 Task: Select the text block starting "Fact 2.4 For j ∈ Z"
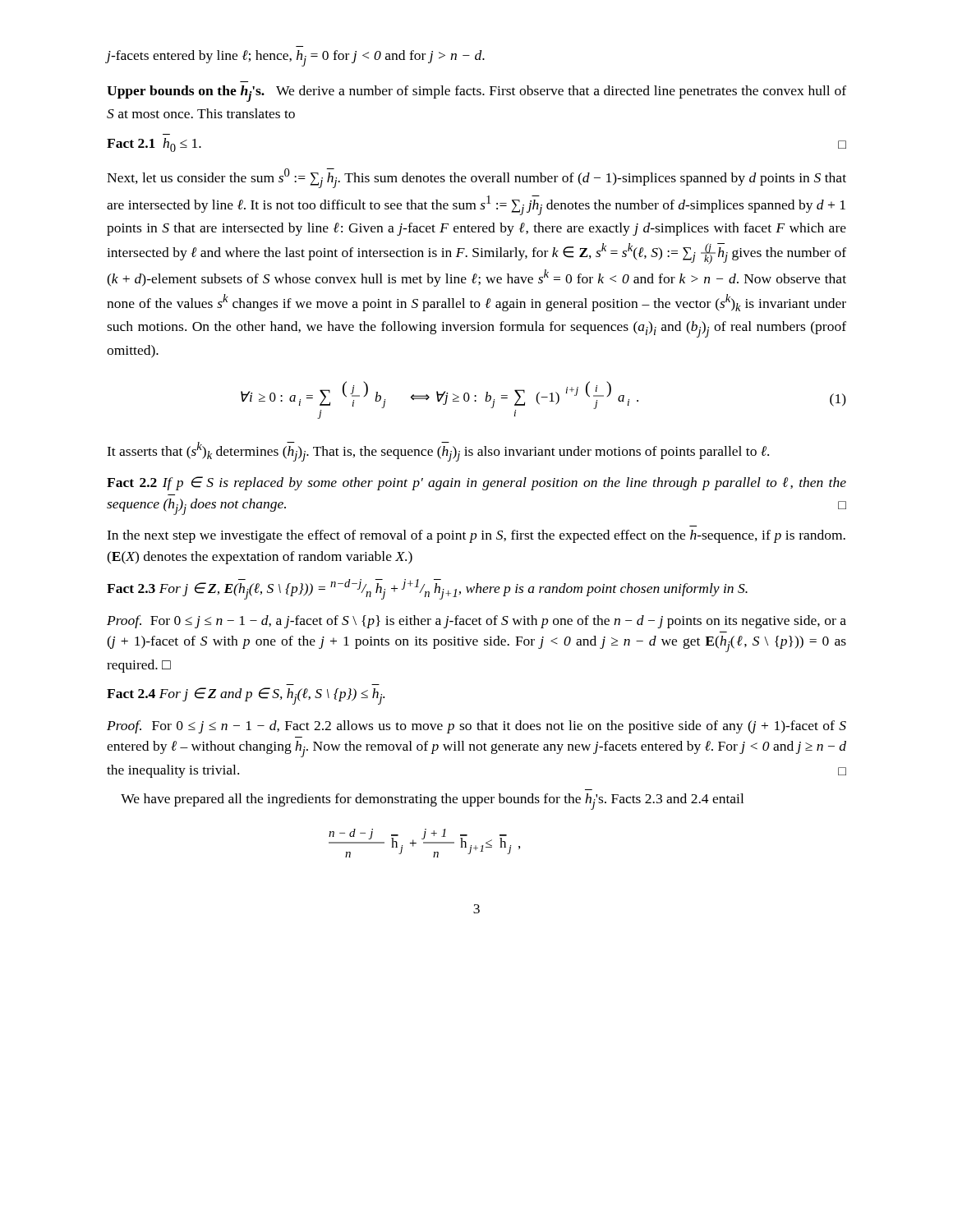click(x=246, y=696)
